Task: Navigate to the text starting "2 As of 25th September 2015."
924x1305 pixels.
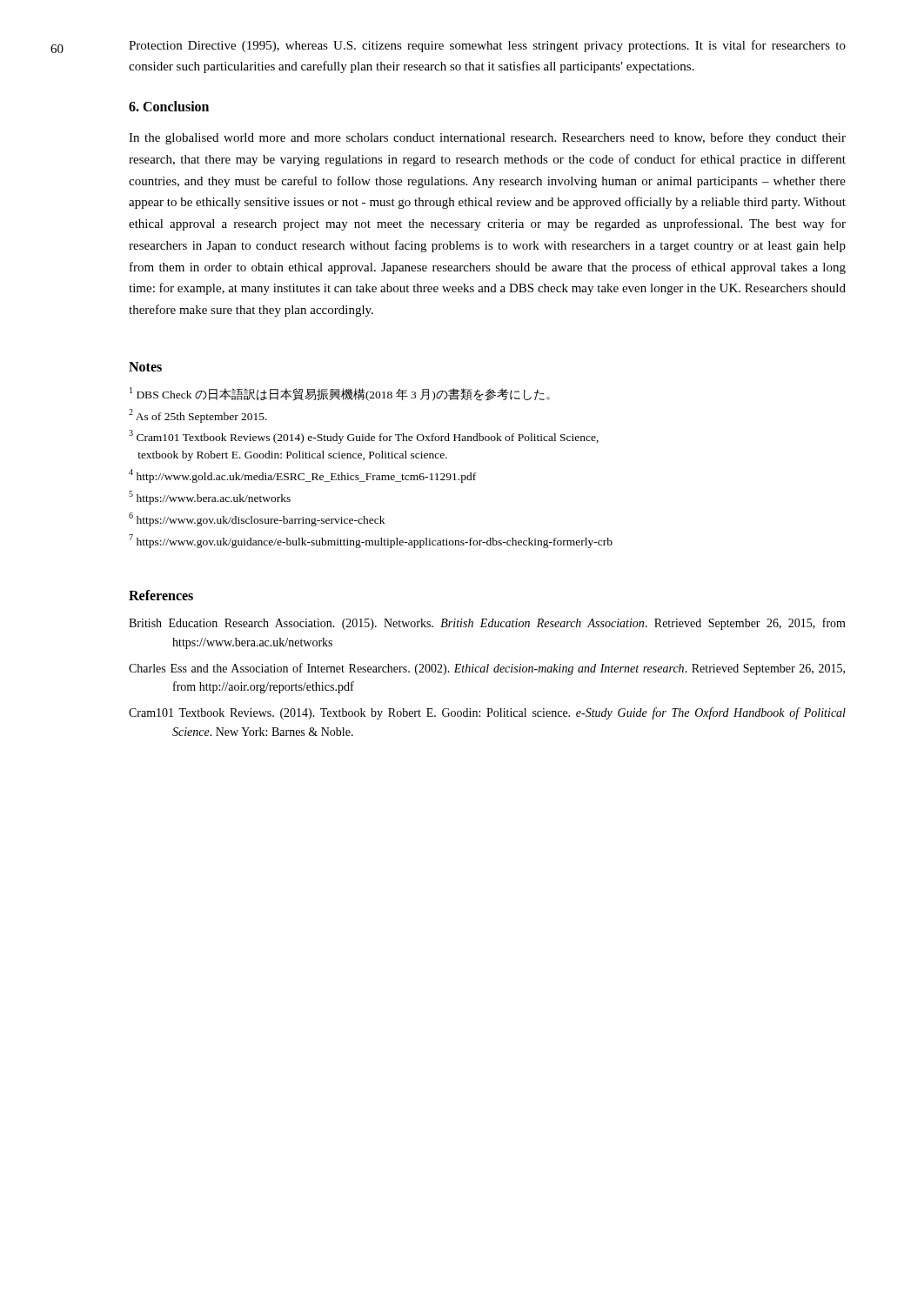Action: (x=198, y=414)
